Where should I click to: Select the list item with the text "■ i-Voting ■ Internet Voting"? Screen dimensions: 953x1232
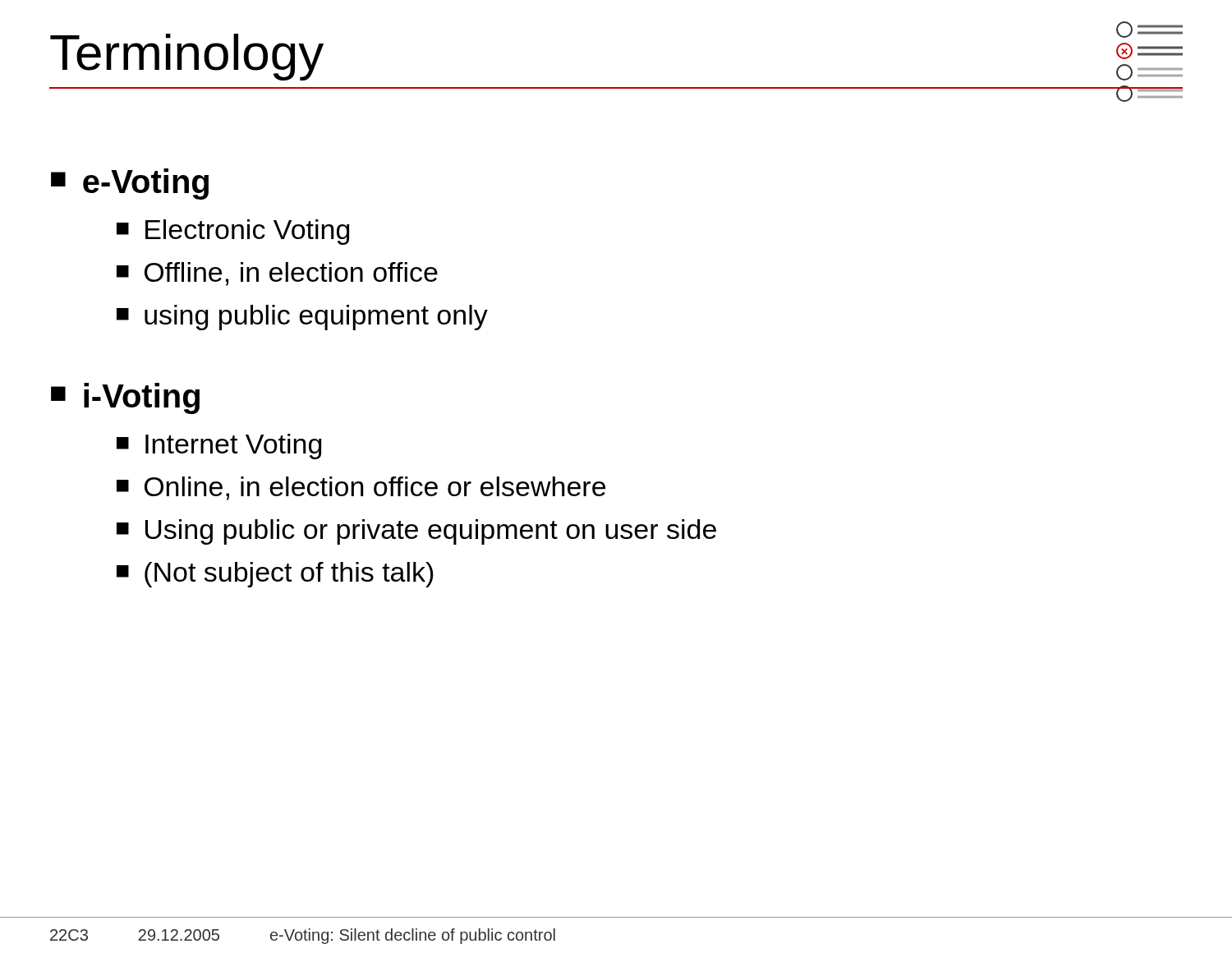[x=616, y=482]
